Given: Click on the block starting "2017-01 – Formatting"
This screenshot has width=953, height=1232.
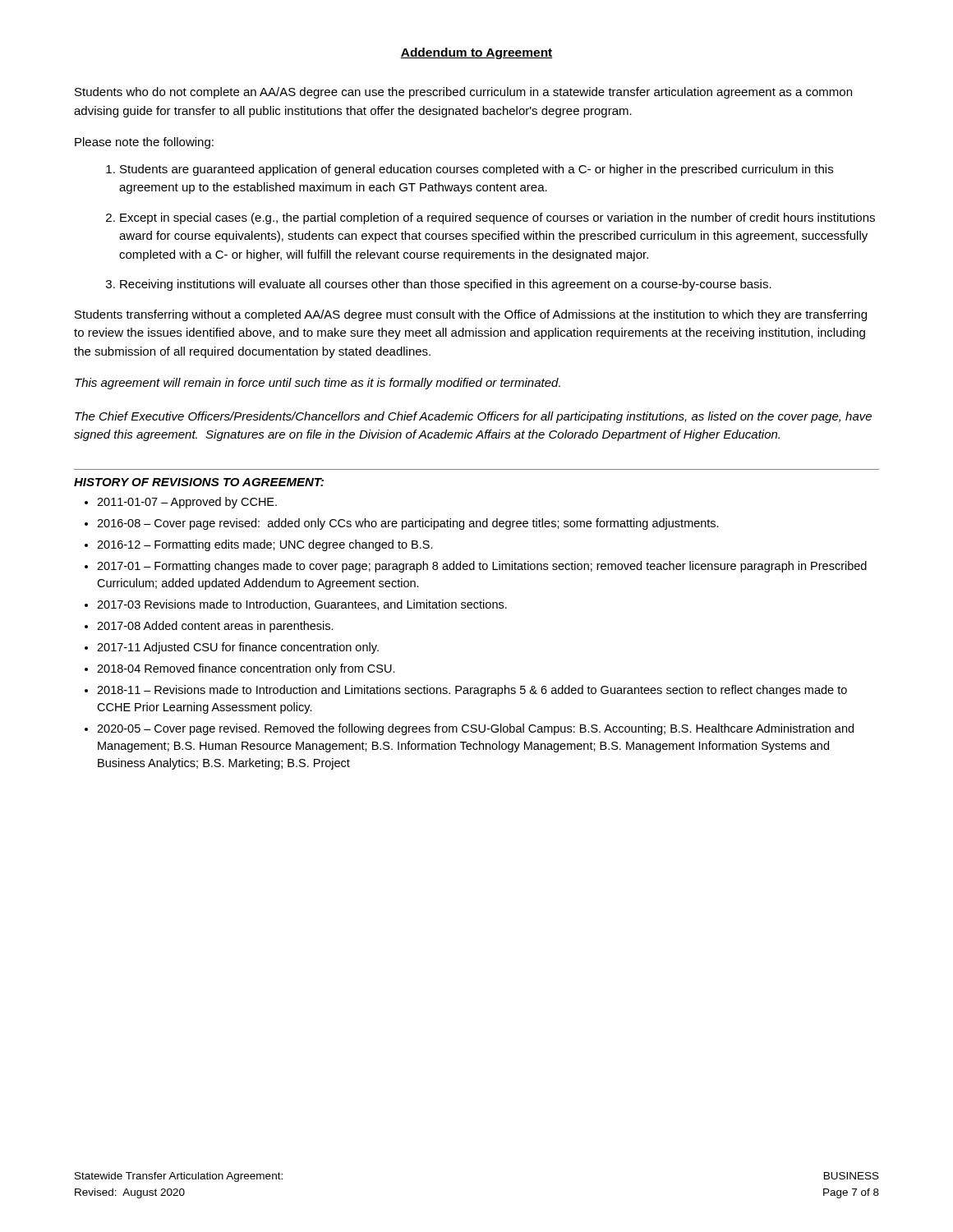Looking at the screenshot, I should [x=482, y=574].
